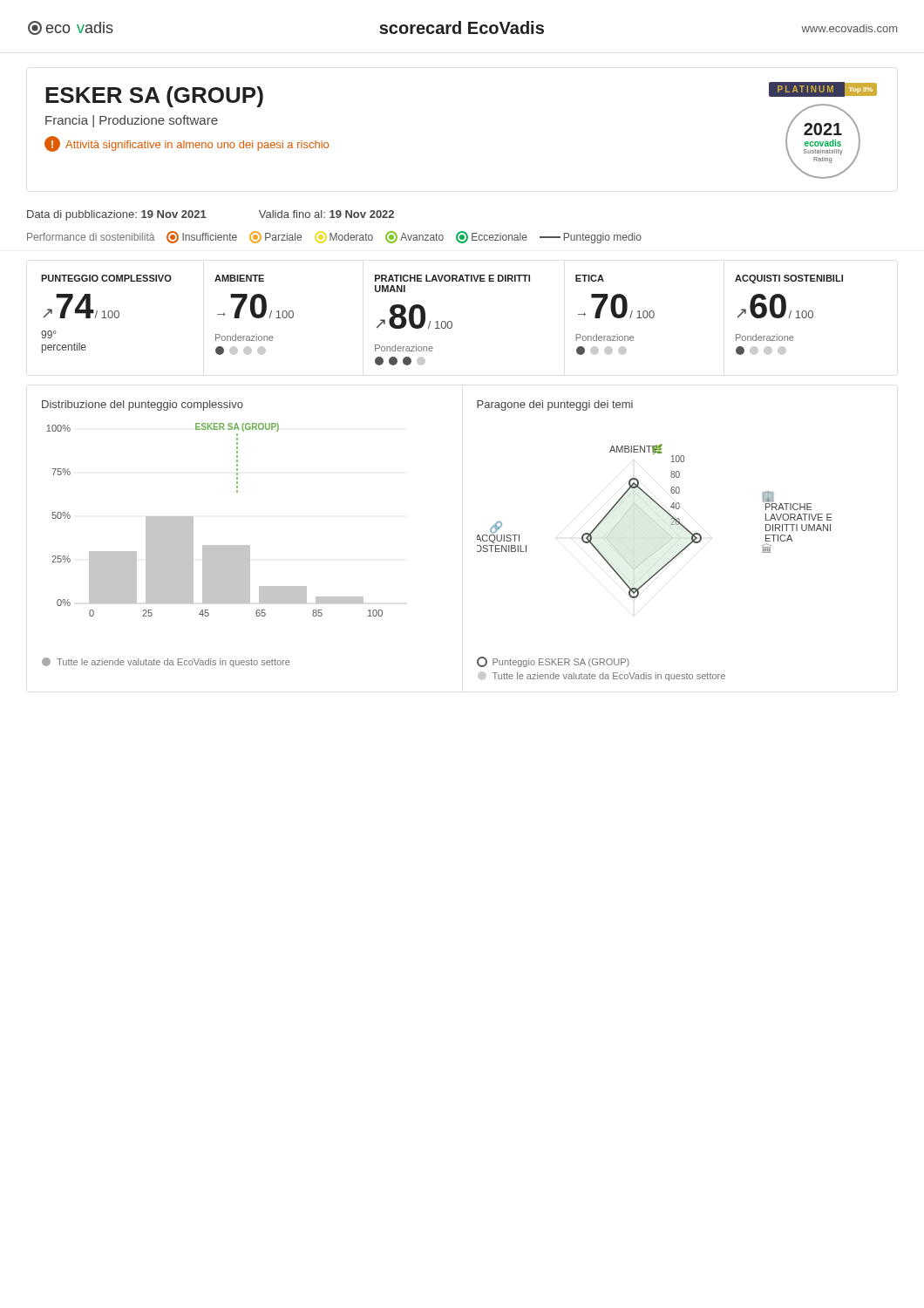The height and width of the screenshot is (1308, 924).
Task: Click on the table containing "PUNTEGGIO COMPLESSIVO ↗ 74"
Action: (462, 318)
